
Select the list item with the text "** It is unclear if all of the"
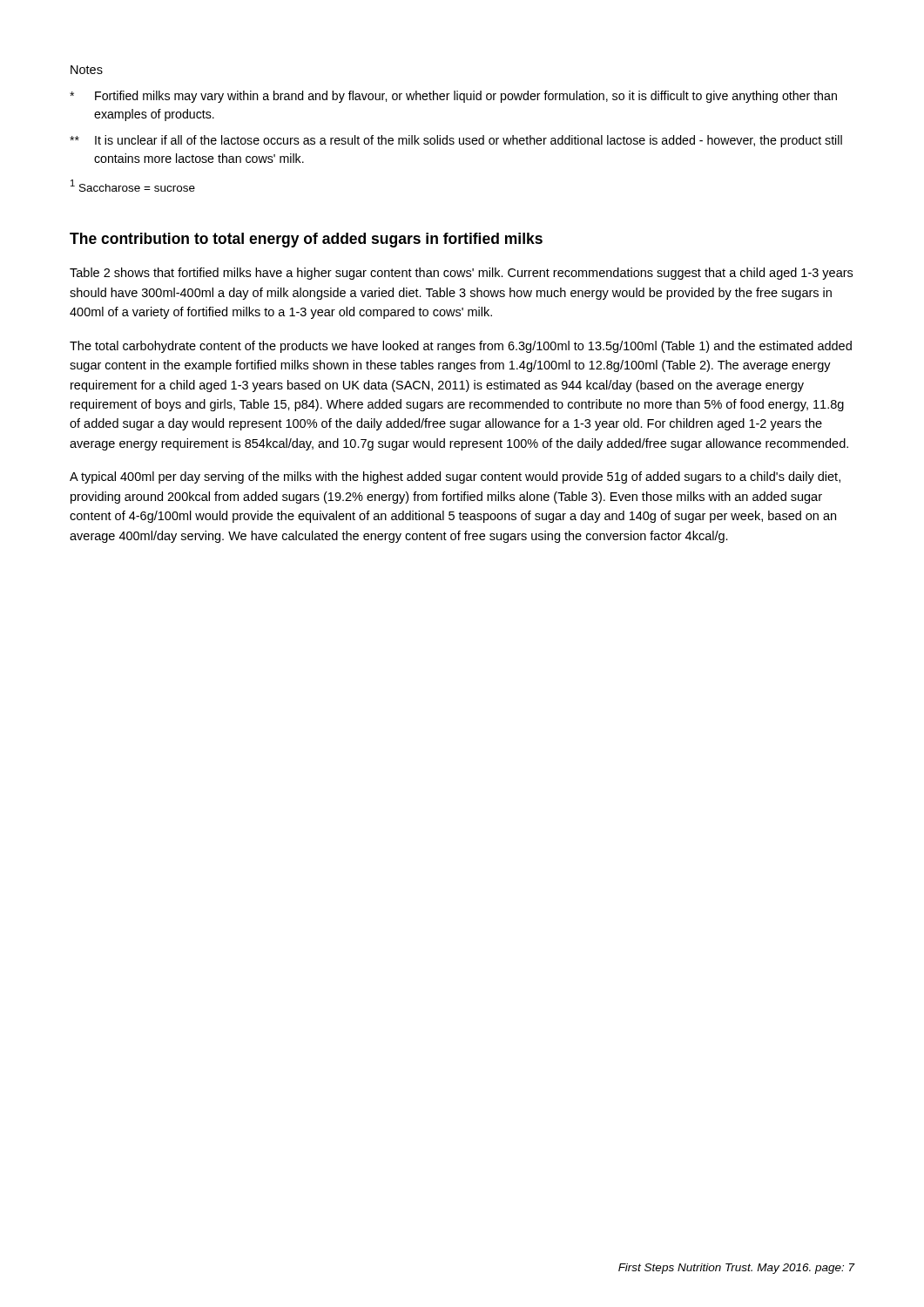click(462, 150)
